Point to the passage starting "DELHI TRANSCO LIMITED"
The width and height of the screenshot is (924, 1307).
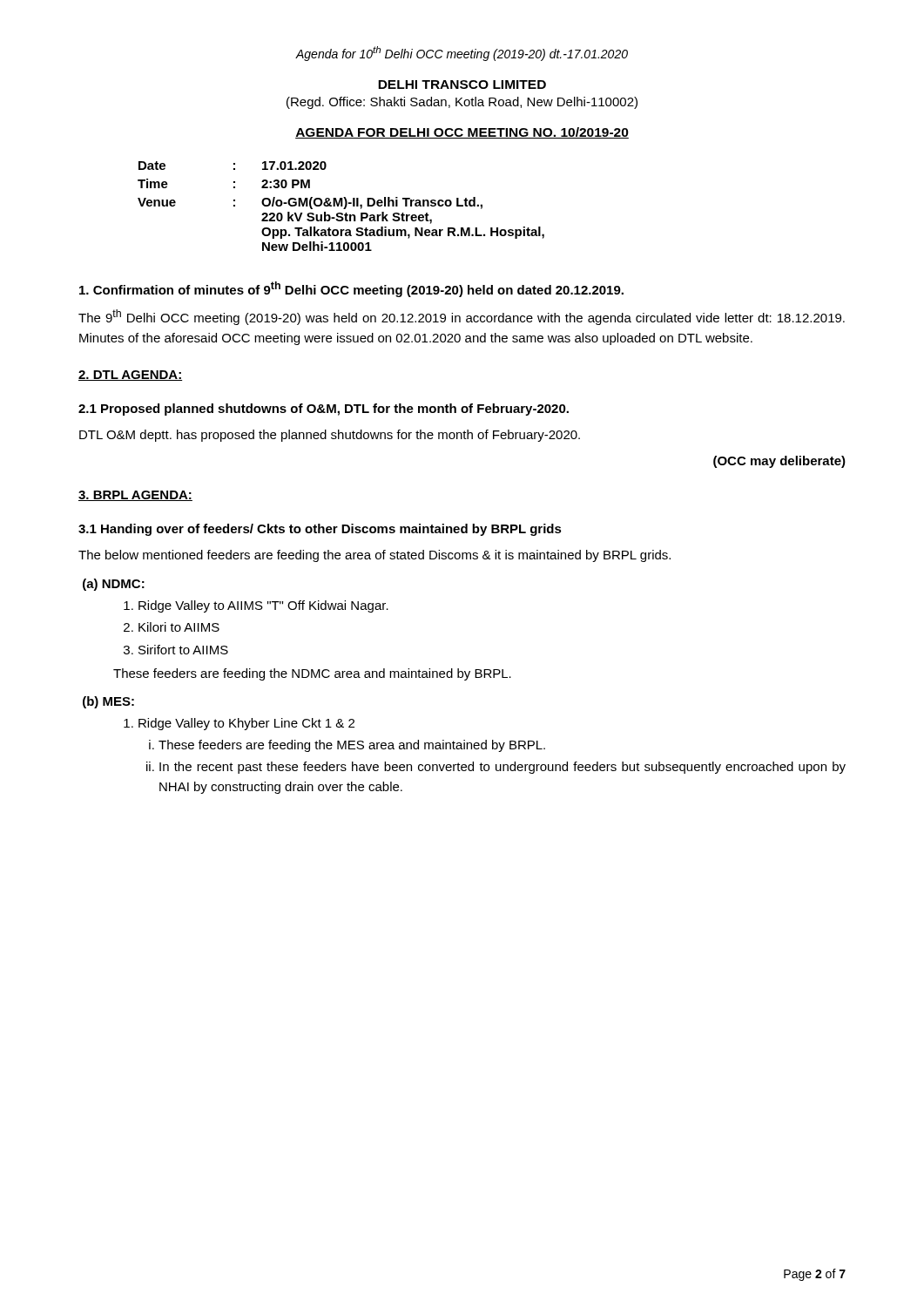[462, 84]
